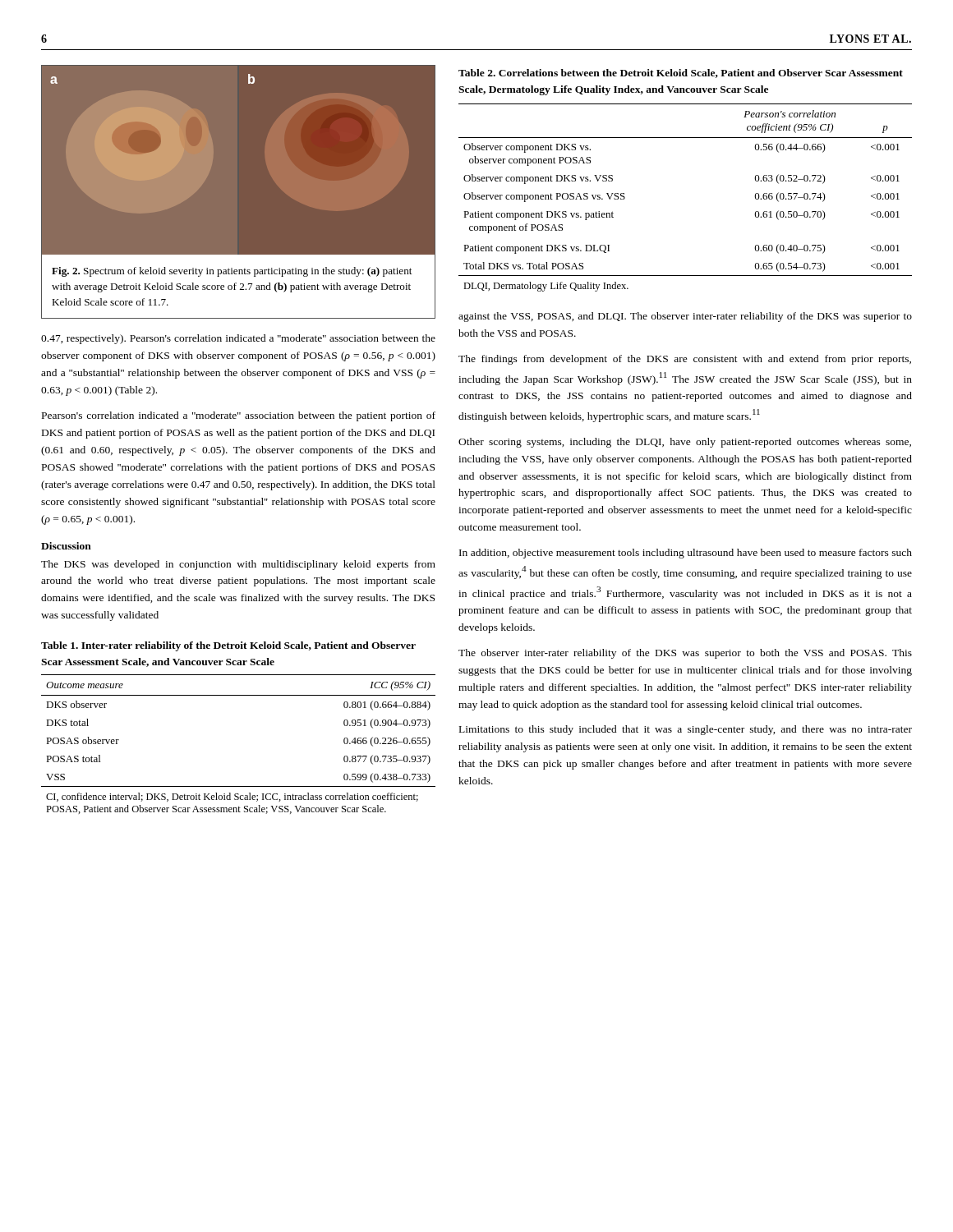Locate the text block with the text "47, respectively). Pearson's correlation indicated a"
Viewport: 953px width, 1232px height.
(x=238, y=364)
